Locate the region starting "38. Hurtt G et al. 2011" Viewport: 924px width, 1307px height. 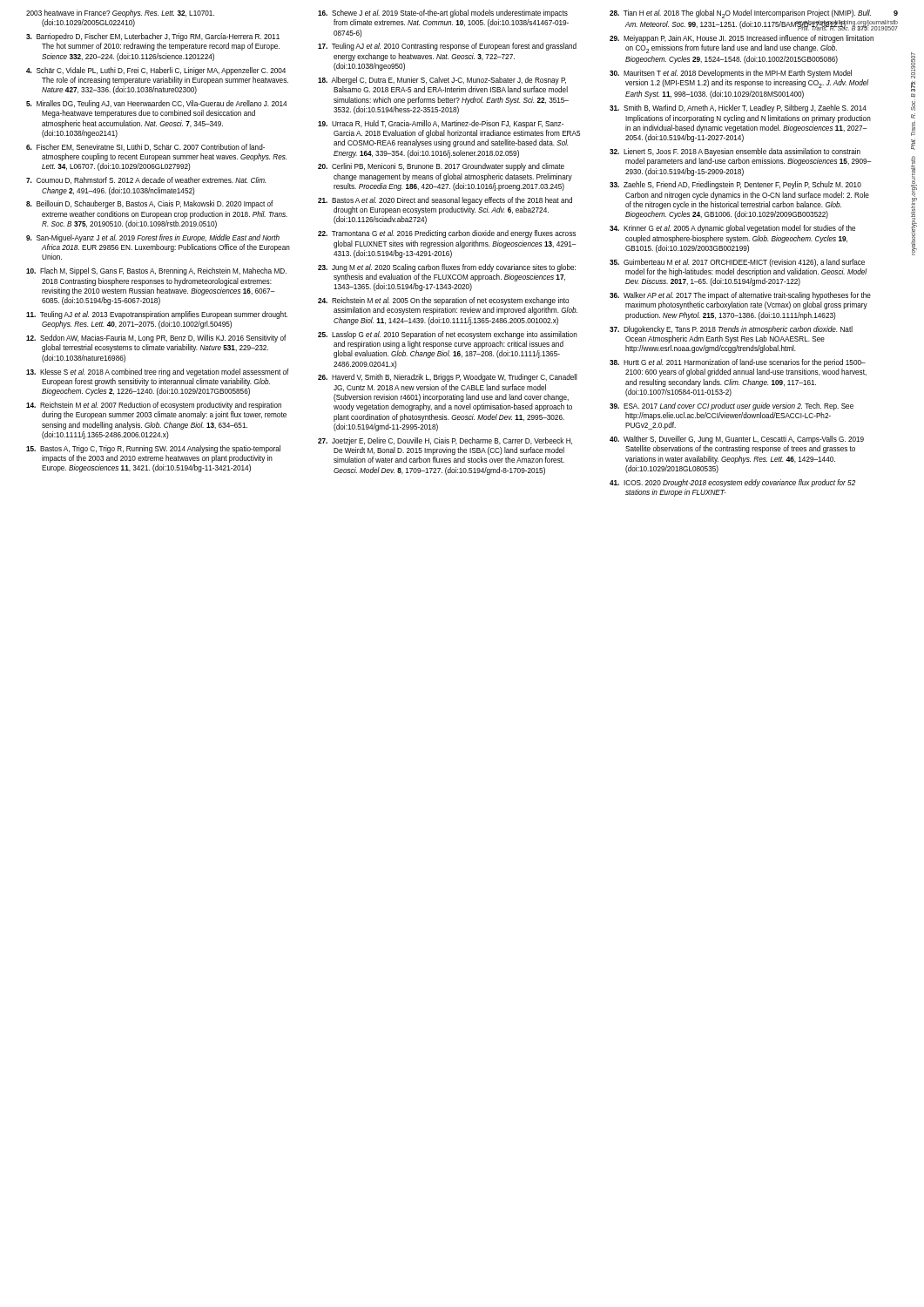pyautogui.click(x=738, y=378)
